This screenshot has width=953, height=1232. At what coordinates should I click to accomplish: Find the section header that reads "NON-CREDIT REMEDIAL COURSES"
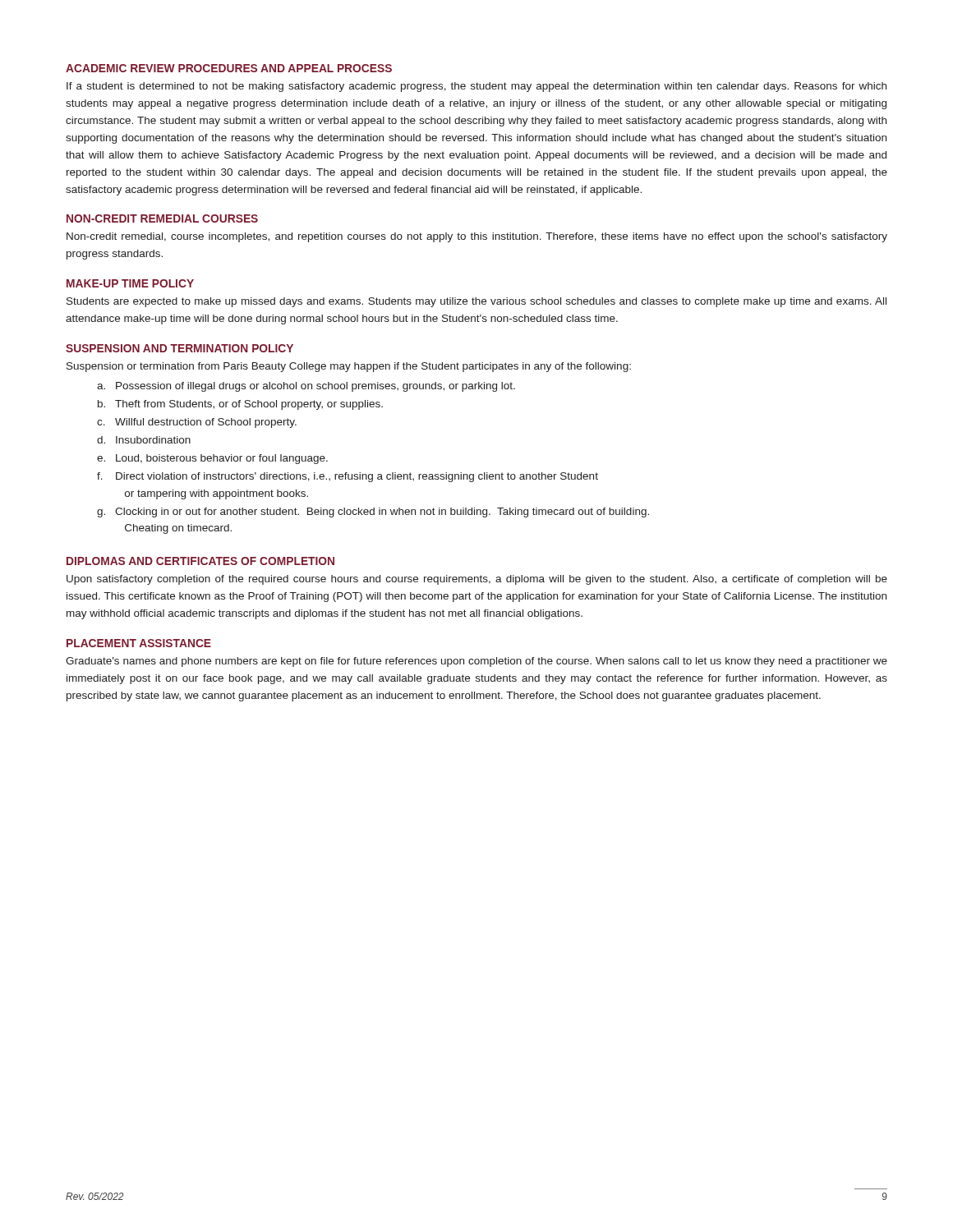pyautogui.click(x=162, y=219)
